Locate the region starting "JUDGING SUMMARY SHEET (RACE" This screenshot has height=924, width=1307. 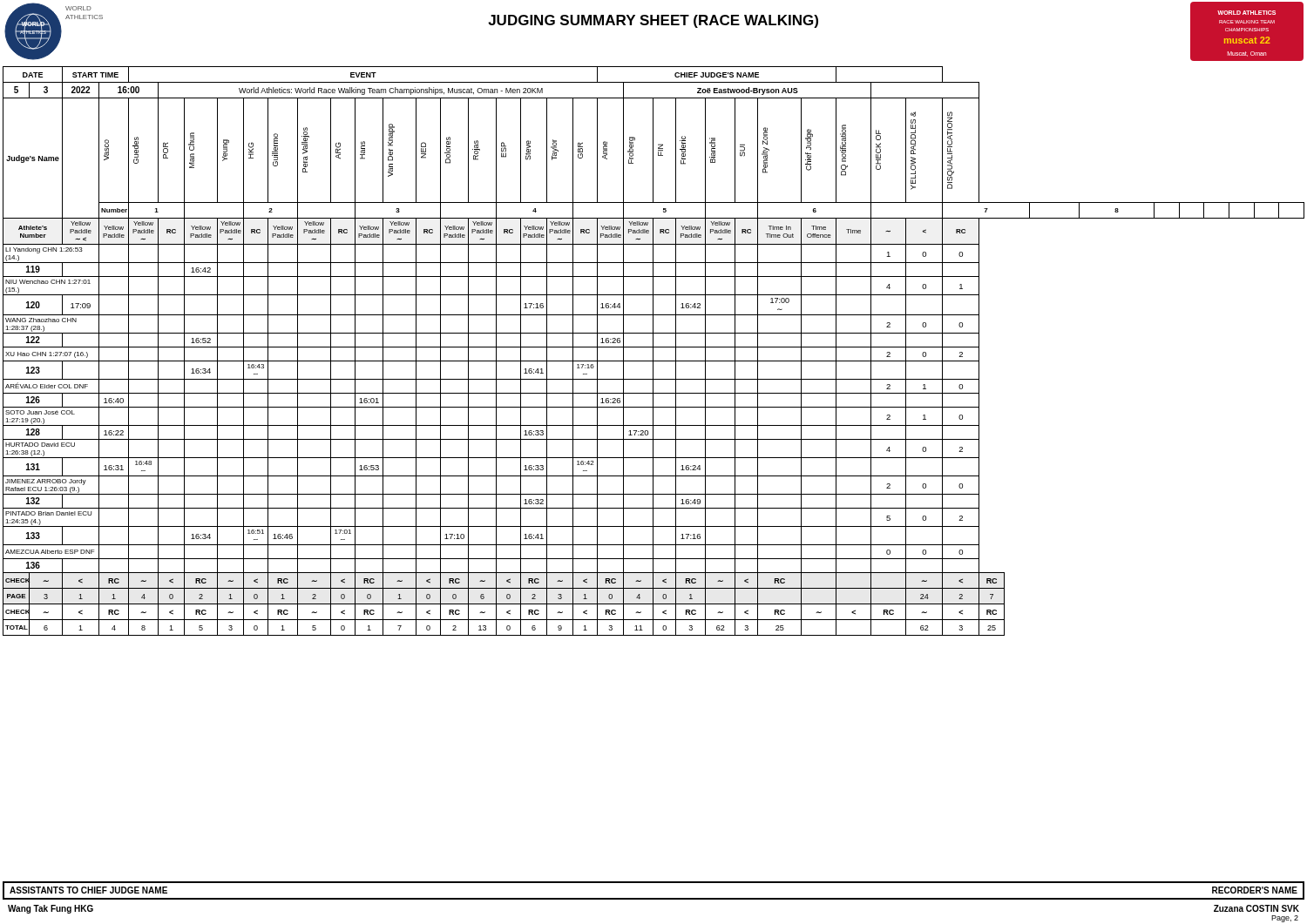[x=654, y=20]
